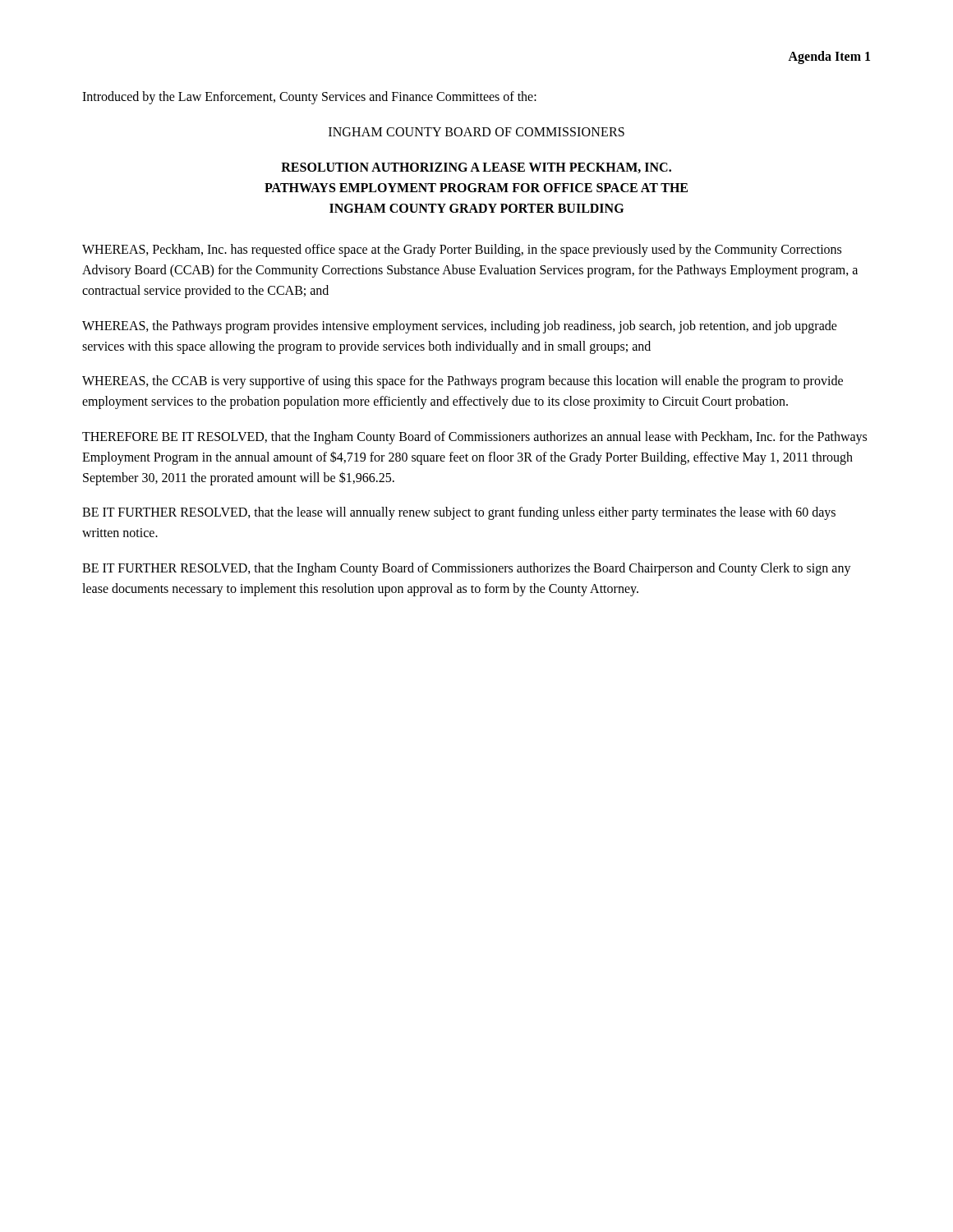Click on the passage starting "BE IT FURTHER RESOLVED, that the Ingham"
Viewport: 953px width, 1232px height.
[x=466, y=578]
